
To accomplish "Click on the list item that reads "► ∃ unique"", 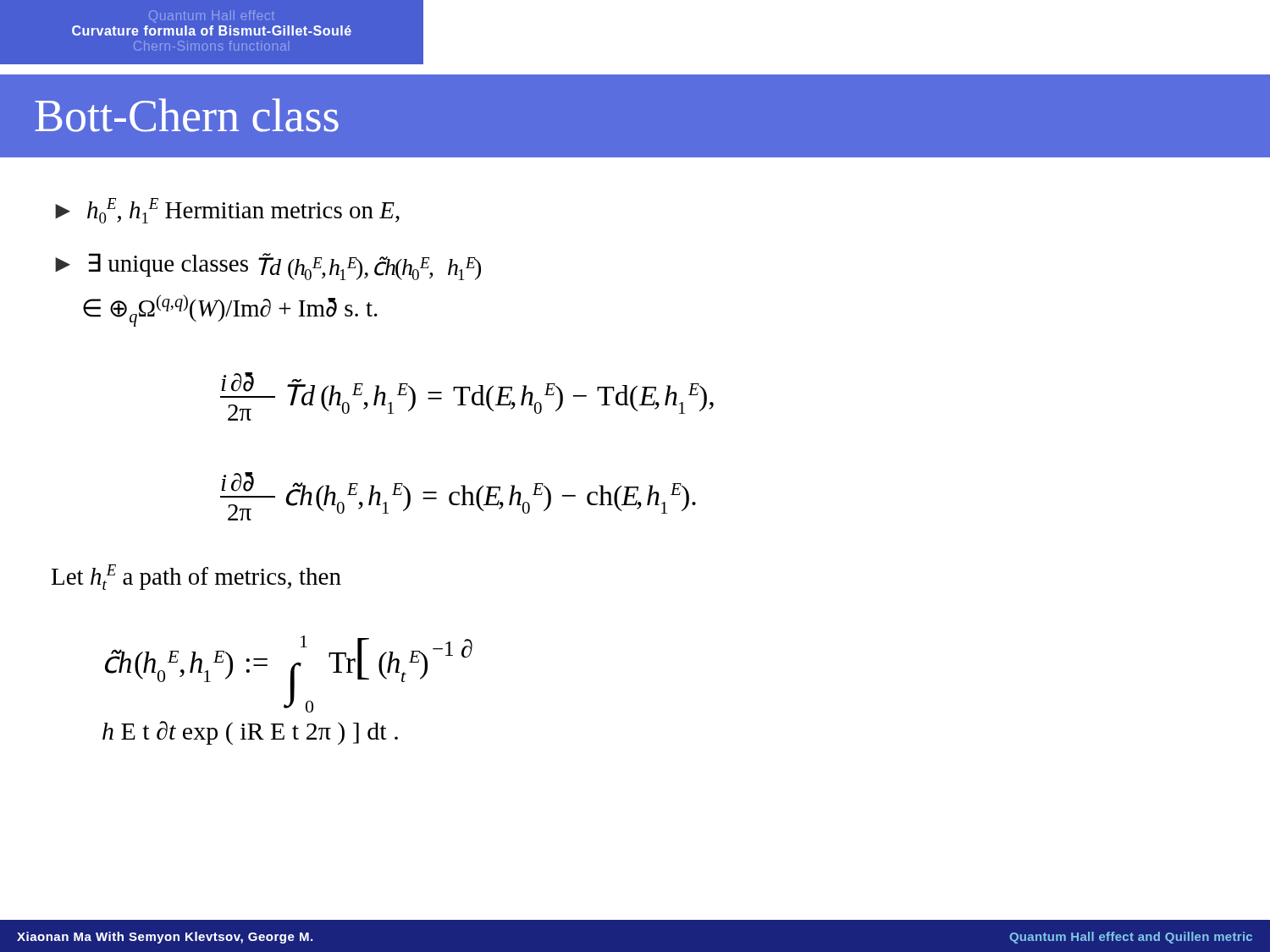I will (287, 284).
